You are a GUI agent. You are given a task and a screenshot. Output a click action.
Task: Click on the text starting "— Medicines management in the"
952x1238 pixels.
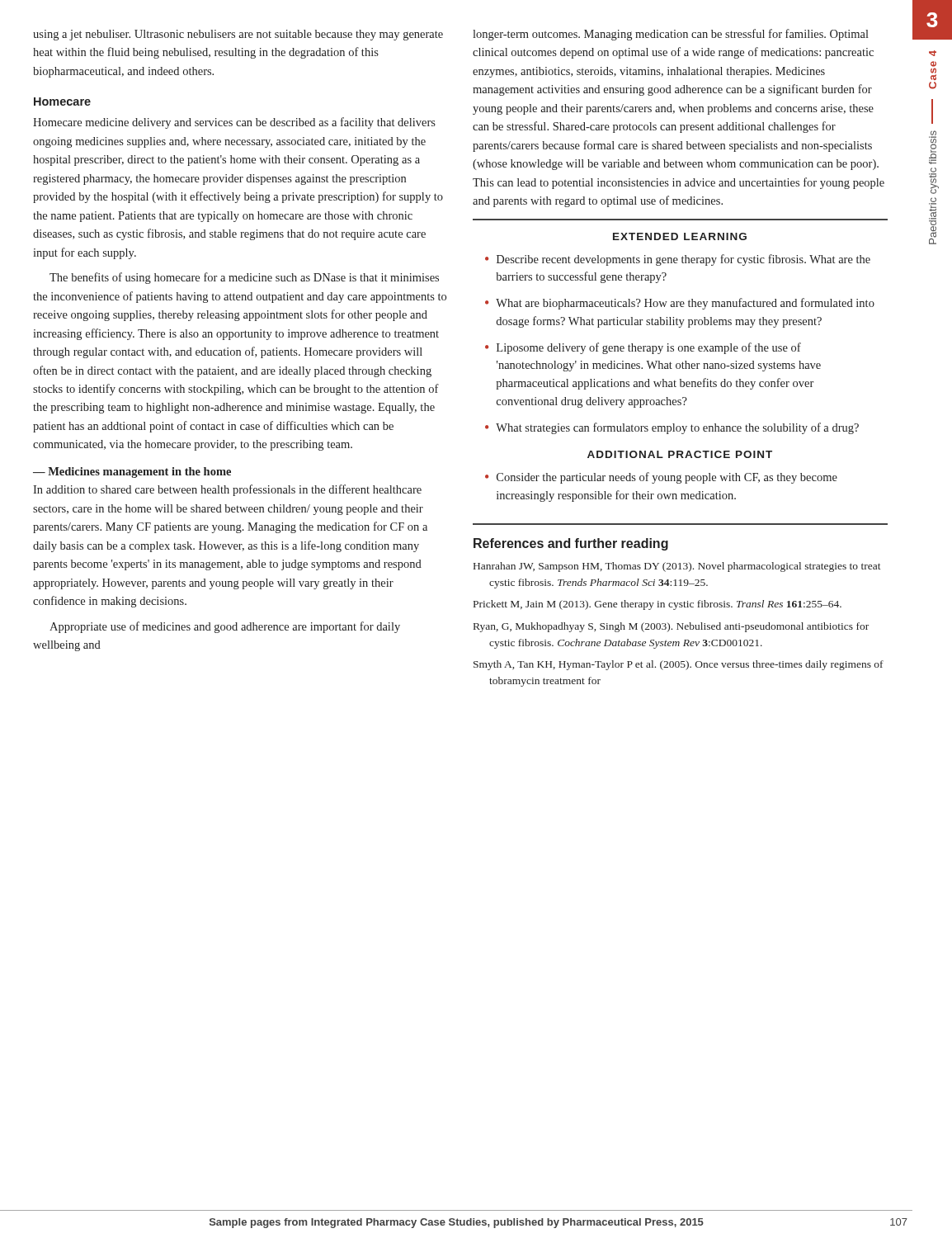pos(240,558)
